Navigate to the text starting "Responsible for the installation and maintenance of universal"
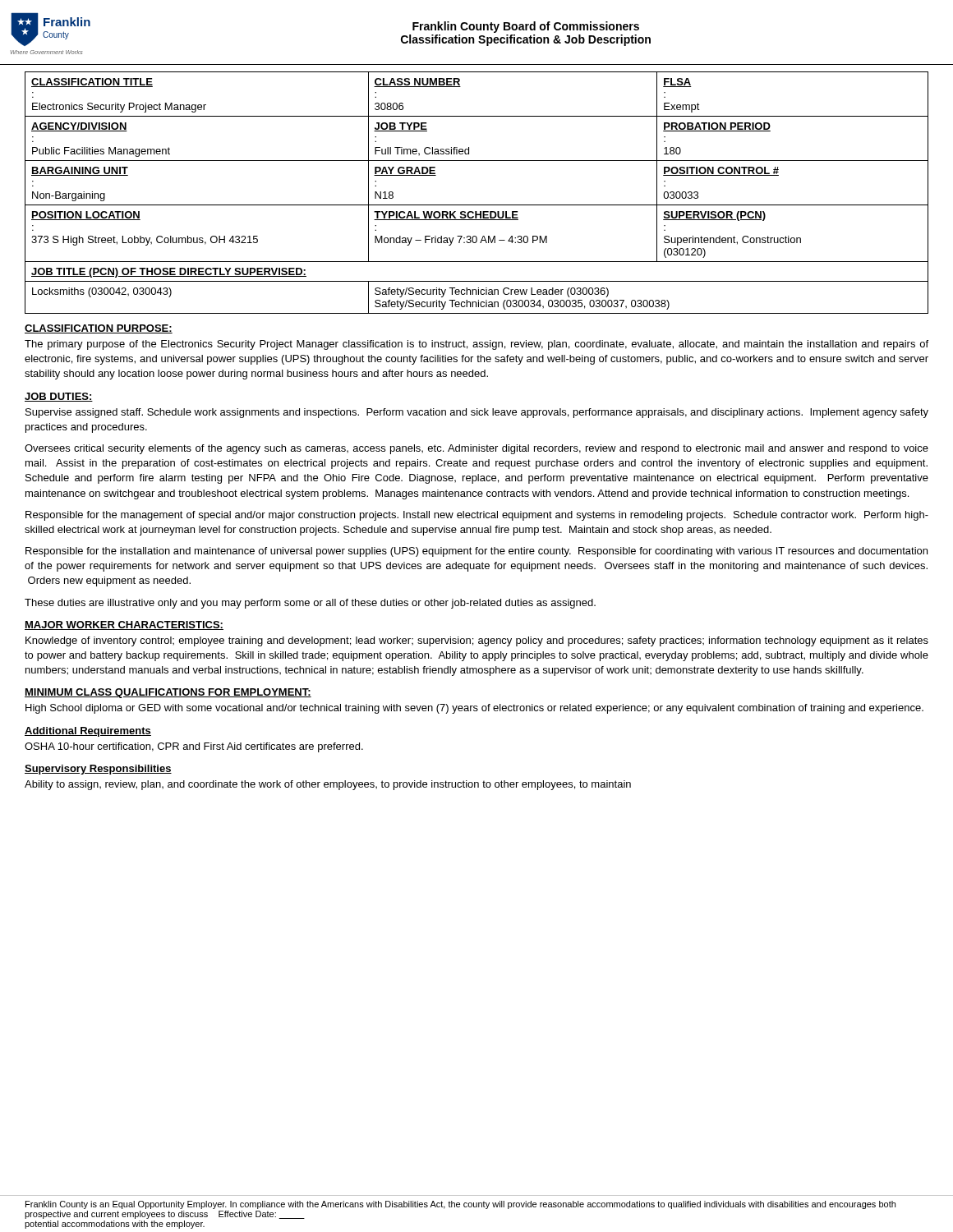953x1232 pixels. [x=476, y=566]
